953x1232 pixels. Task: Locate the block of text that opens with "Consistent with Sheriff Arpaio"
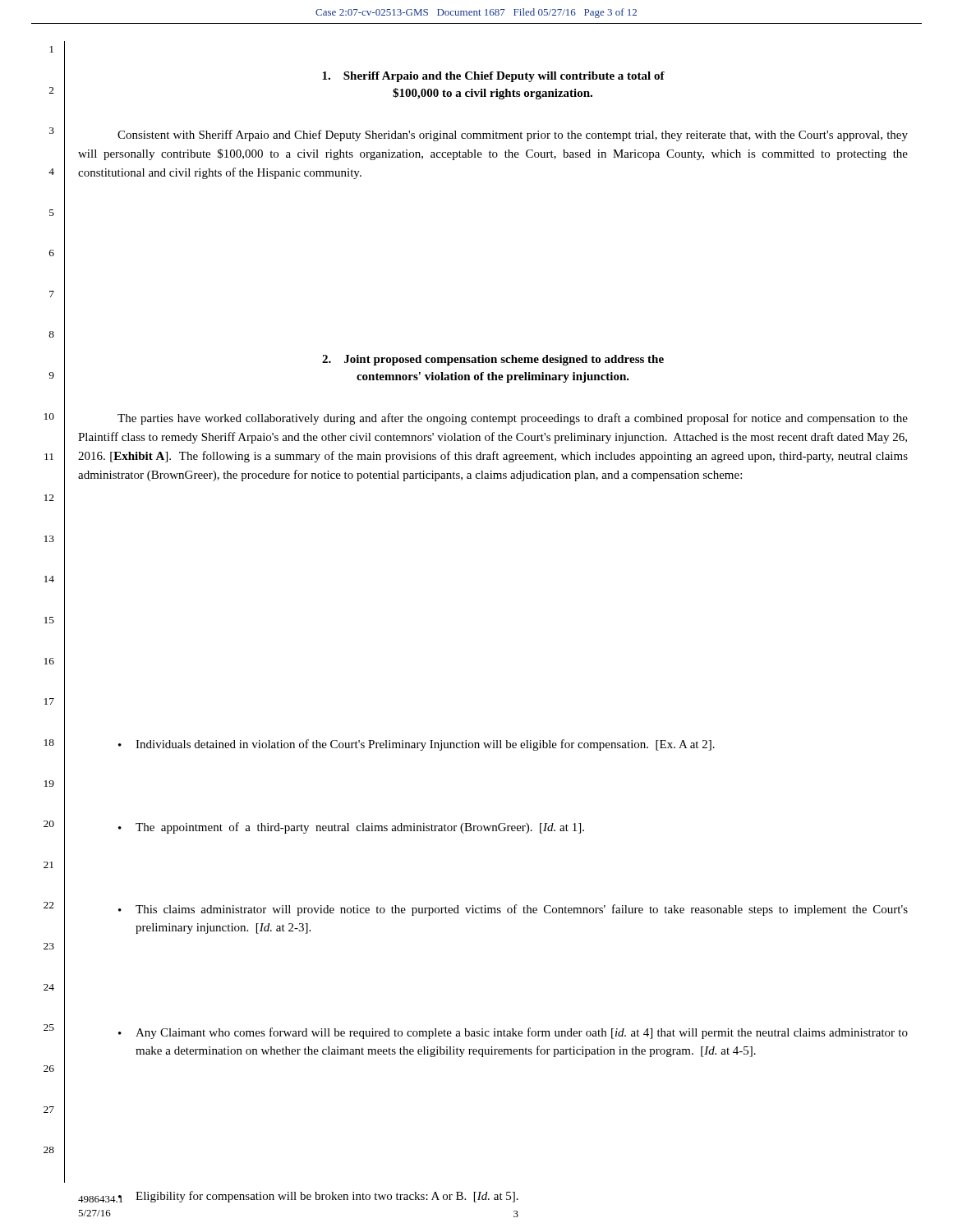(493, 153)
